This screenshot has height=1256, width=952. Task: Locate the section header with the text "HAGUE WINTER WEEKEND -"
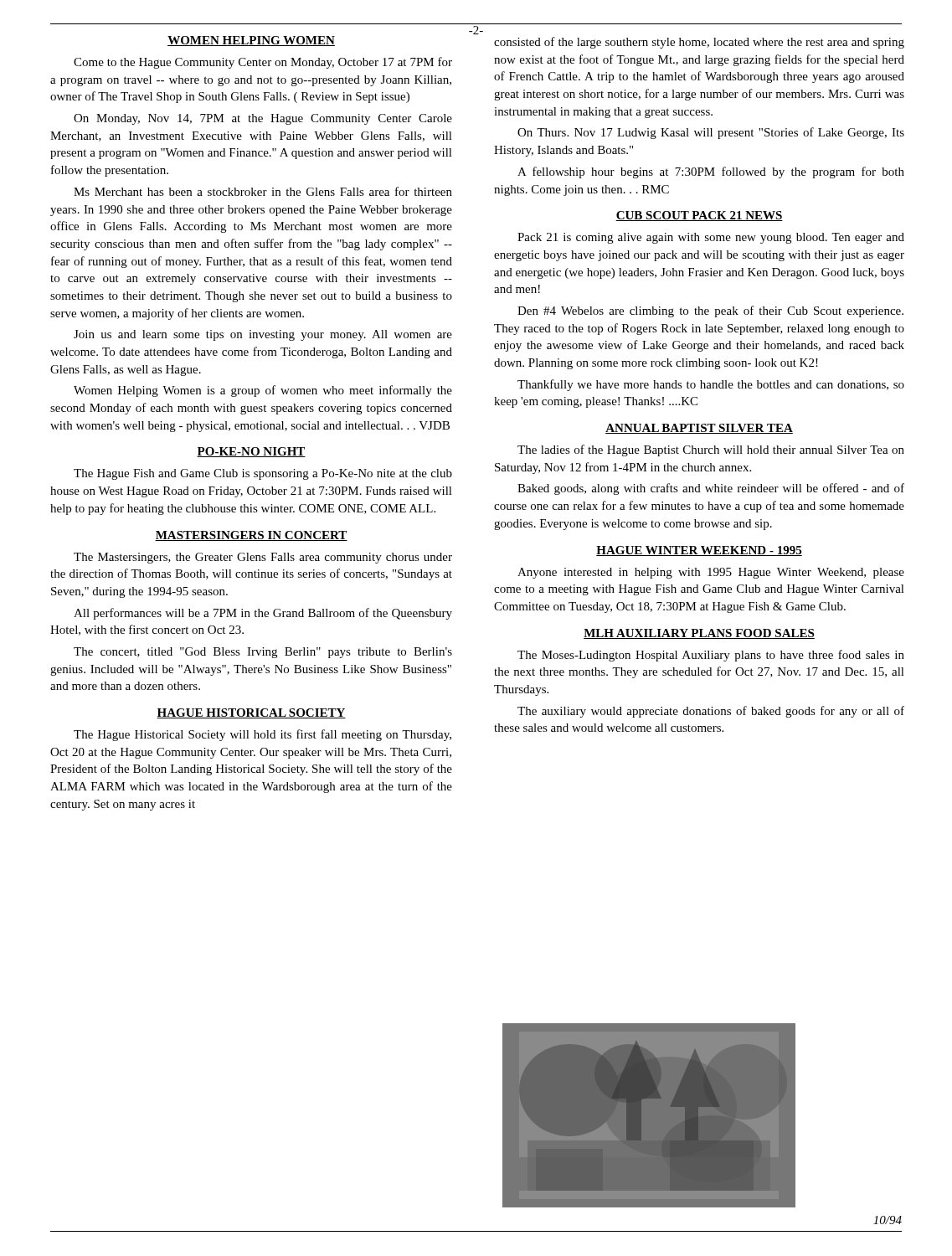[x=699, y=550]
